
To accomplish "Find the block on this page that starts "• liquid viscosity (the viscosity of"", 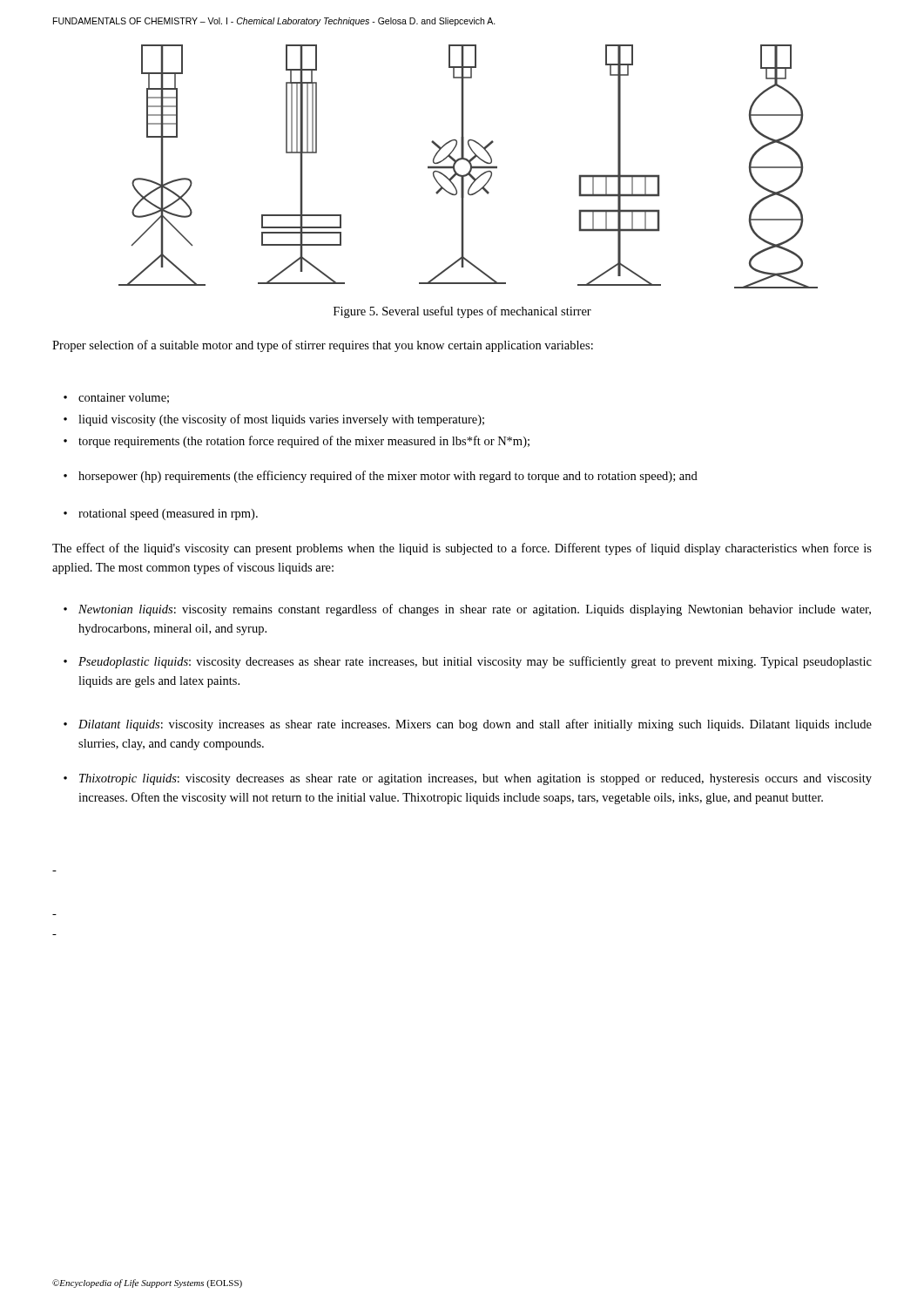I will (269, 419).
